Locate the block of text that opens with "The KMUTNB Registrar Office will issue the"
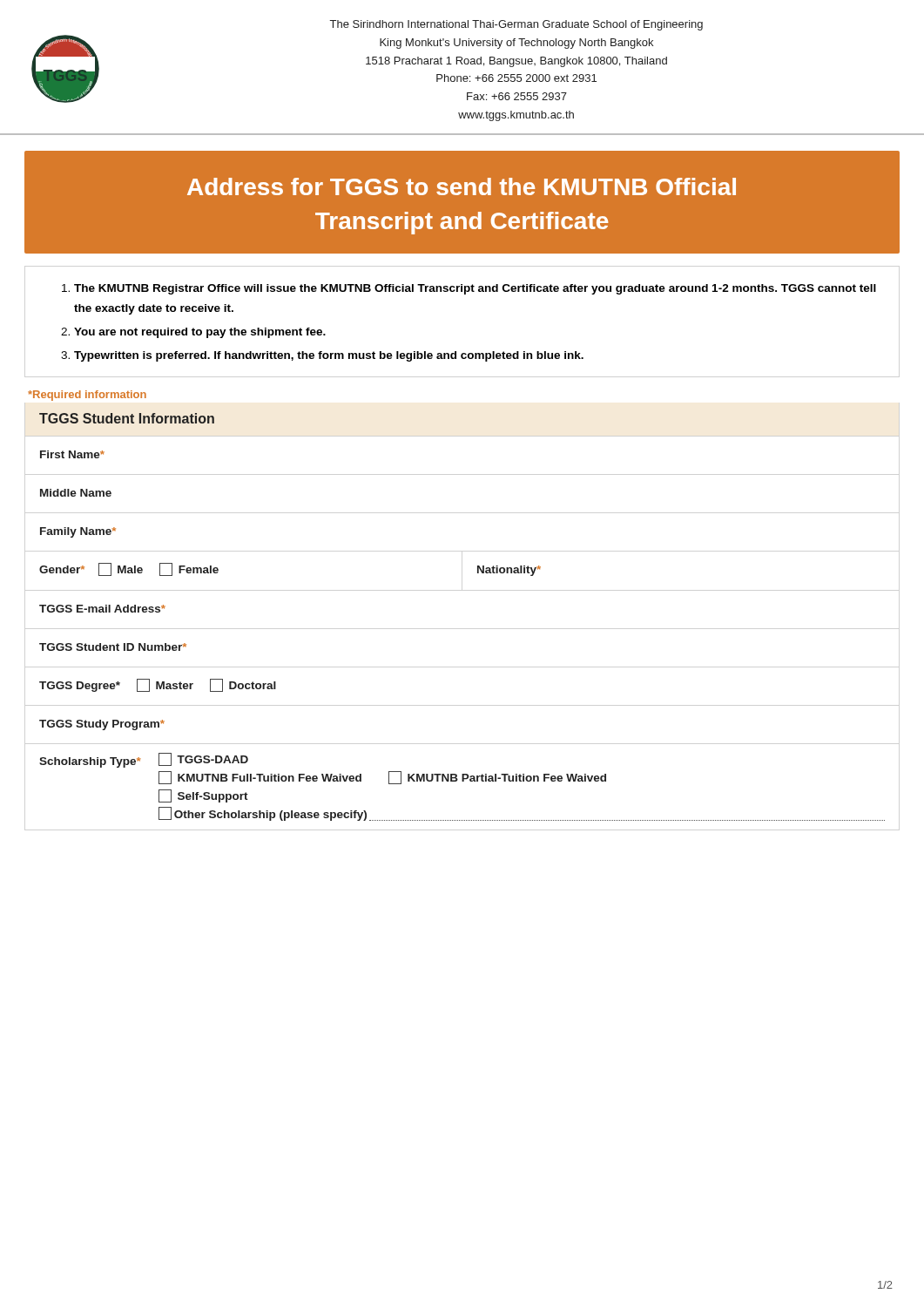 (475, 298)
